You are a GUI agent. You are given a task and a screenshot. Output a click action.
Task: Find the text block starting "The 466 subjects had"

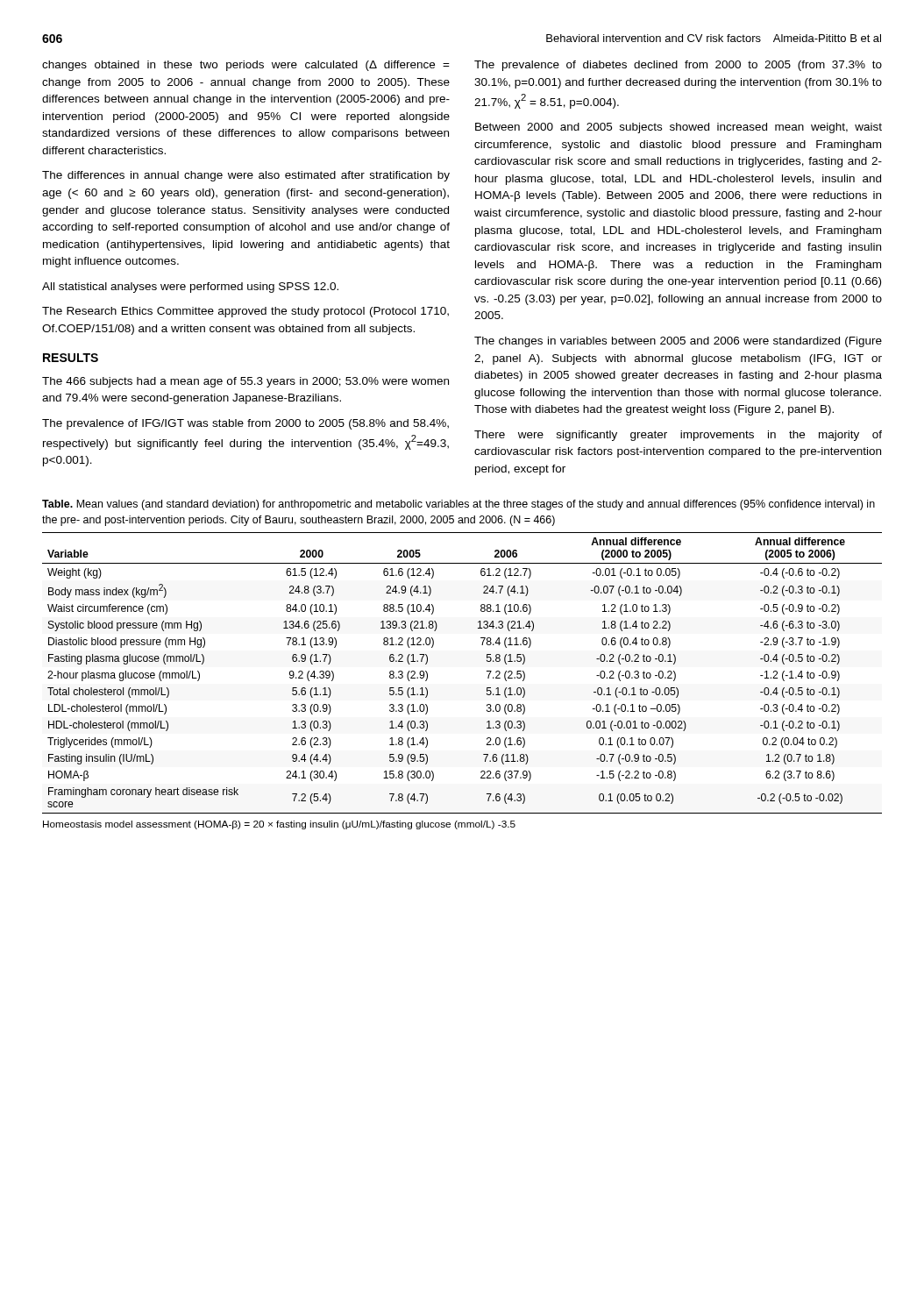tap(246, 421)
